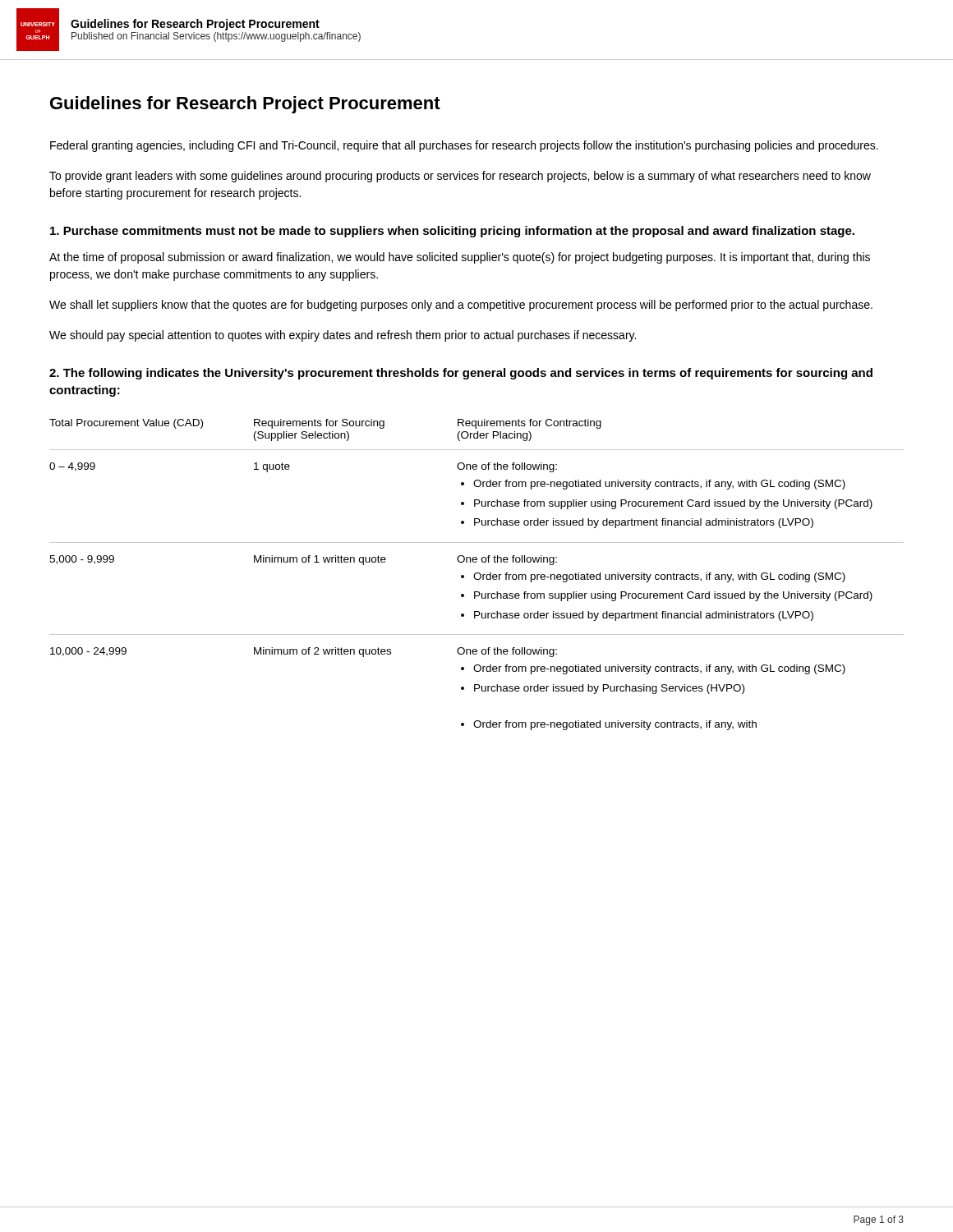Locate the text block that says "Federal granting agencies,"
953x1232 pixels.
464,145
